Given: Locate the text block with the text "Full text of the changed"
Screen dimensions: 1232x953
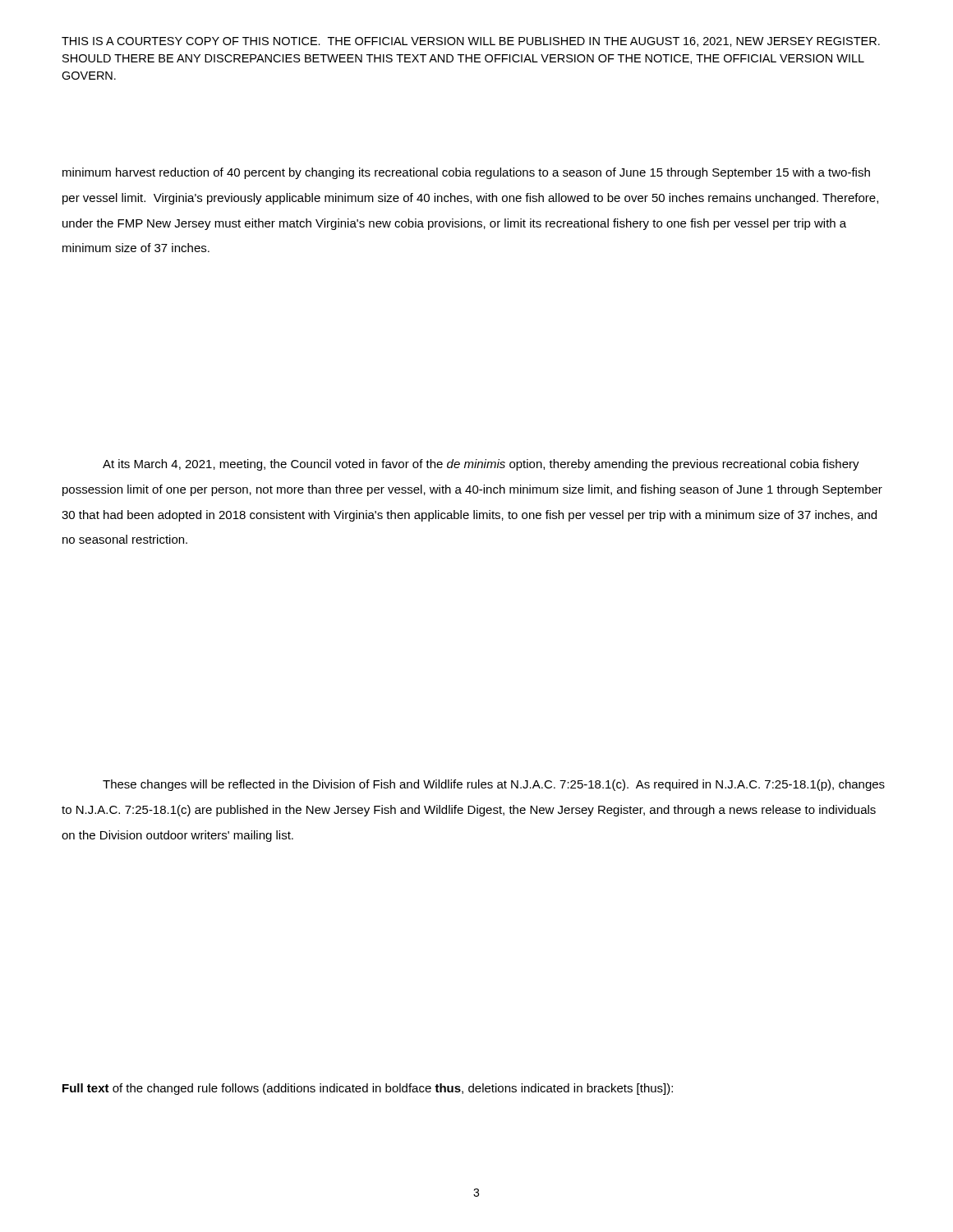Looking at the screenshot, I should [368, 1088].
